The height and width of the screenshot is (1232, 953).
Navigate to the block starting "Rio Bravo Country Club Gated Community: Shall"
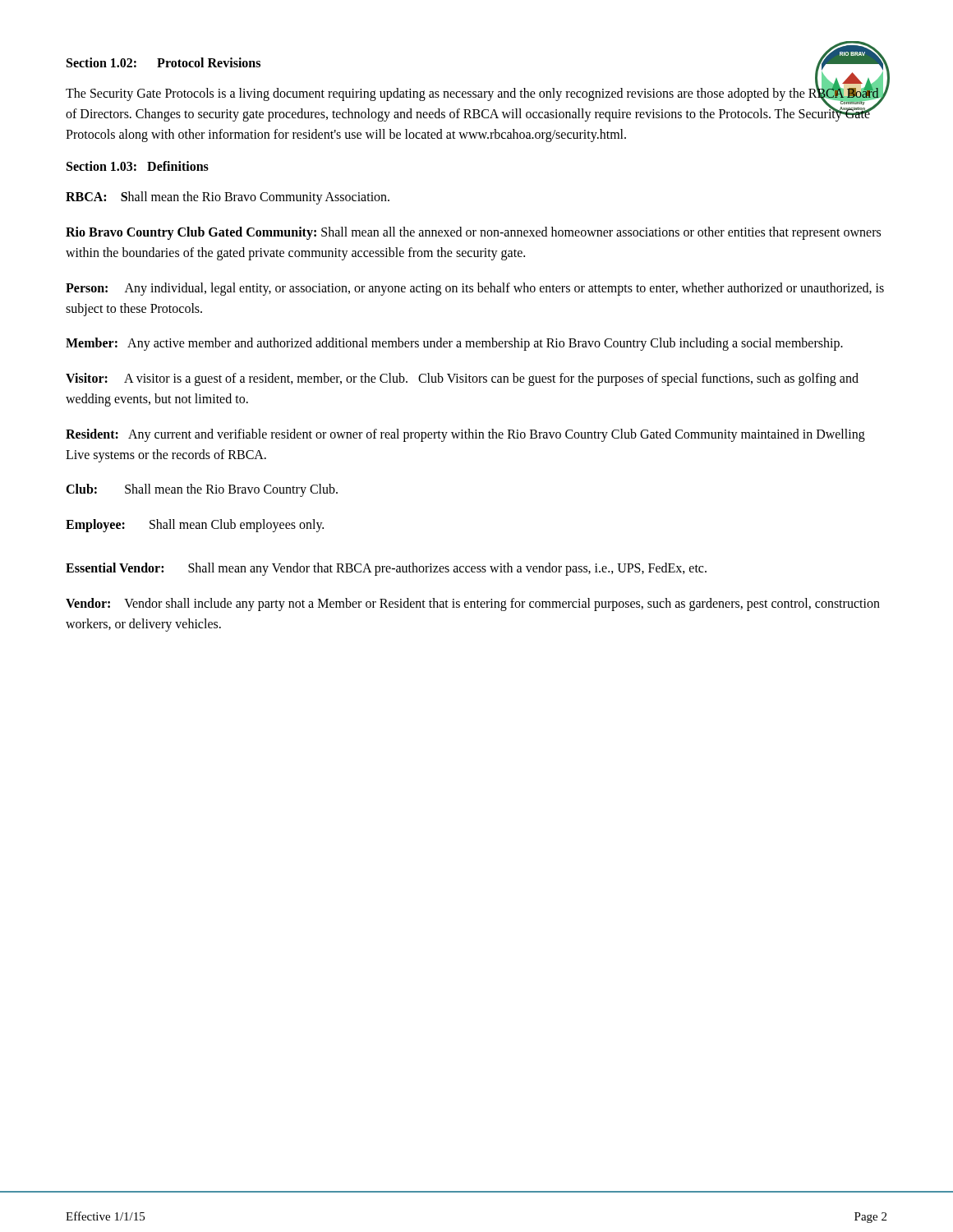(x=473, y=242)
